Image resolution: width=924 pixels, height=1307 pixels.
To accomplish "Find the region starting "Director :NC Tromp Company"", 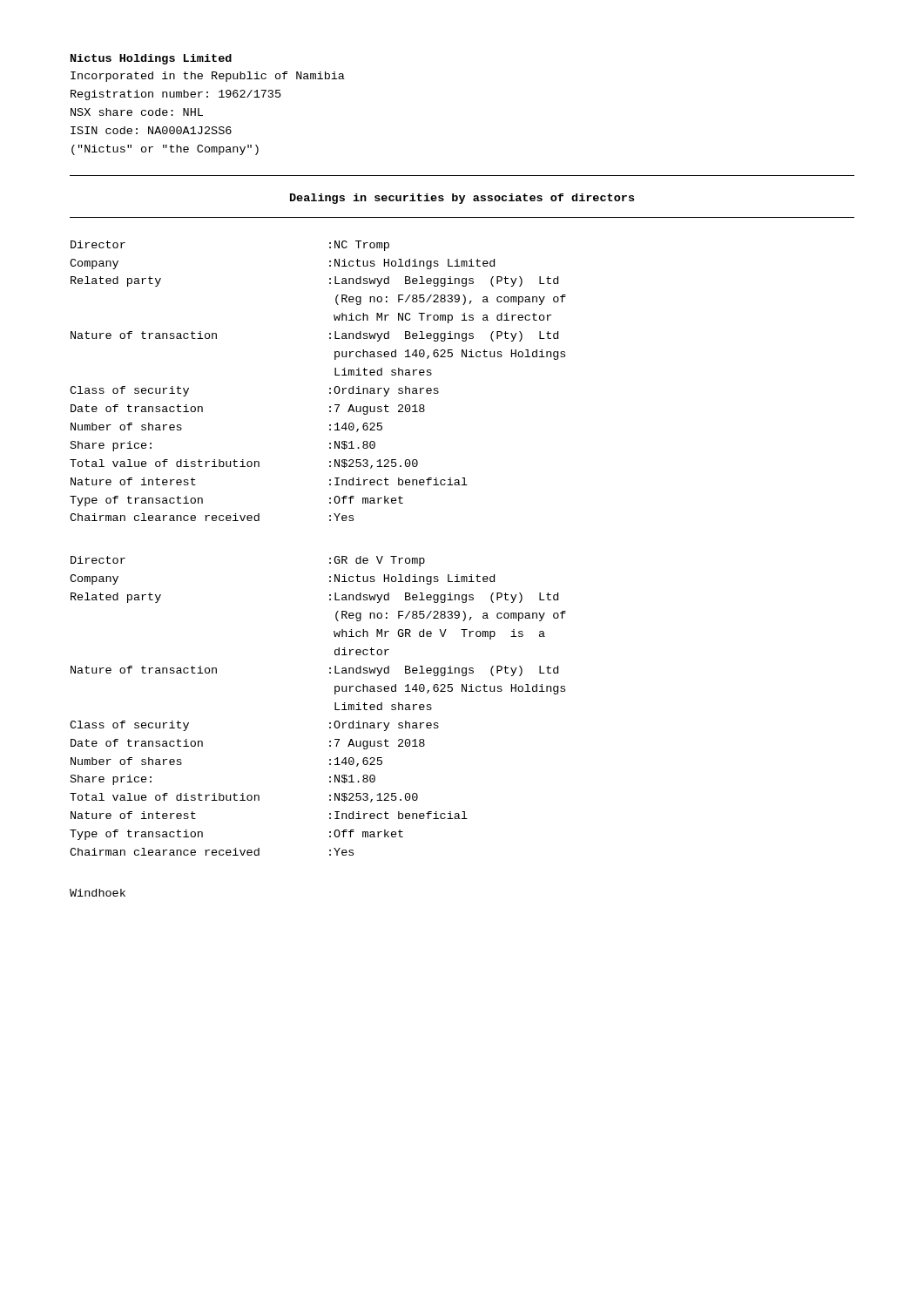I will point(94,245).
